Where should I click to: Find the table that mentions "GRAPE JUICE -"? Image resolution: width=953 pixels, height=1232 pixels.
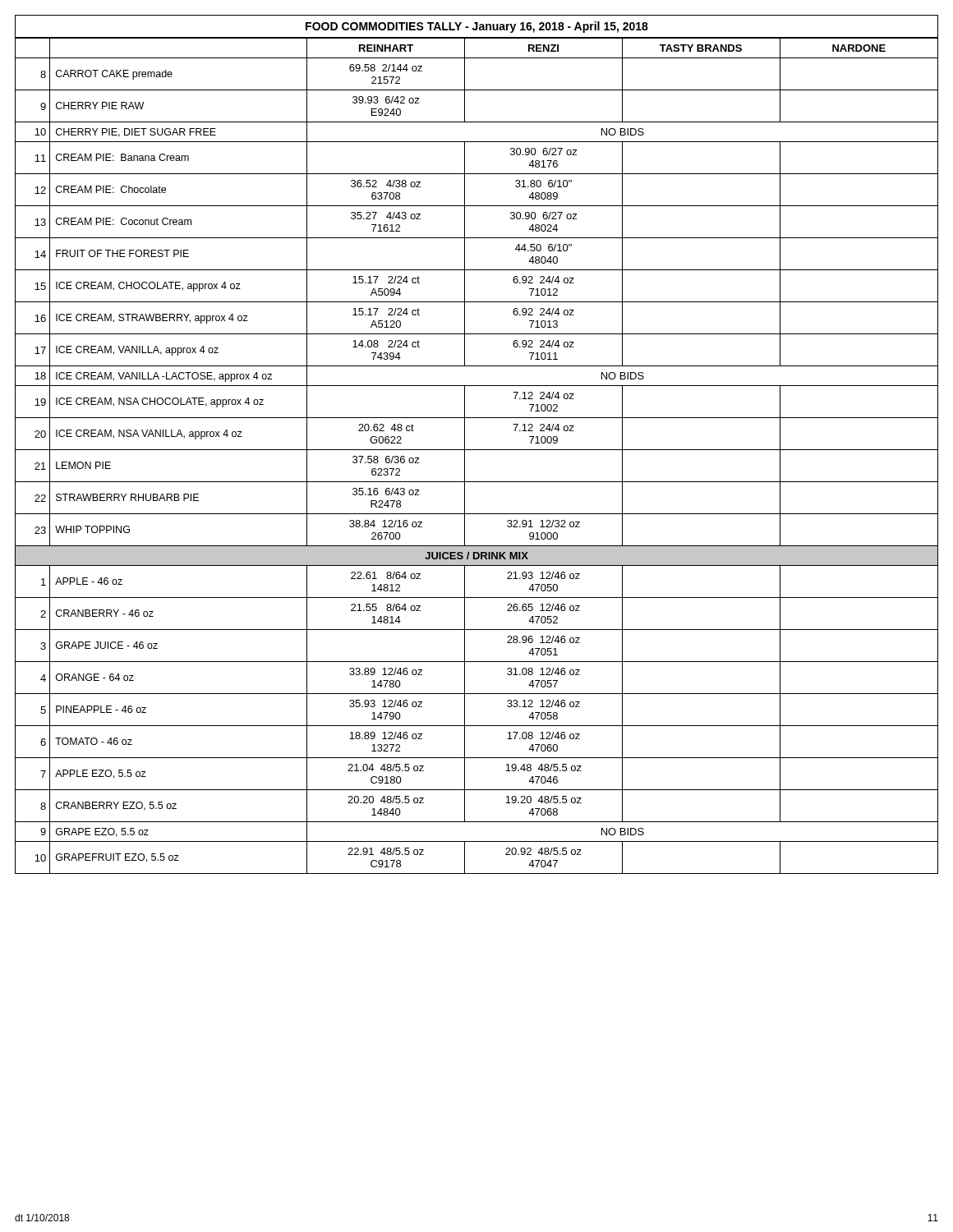point(476,456)
